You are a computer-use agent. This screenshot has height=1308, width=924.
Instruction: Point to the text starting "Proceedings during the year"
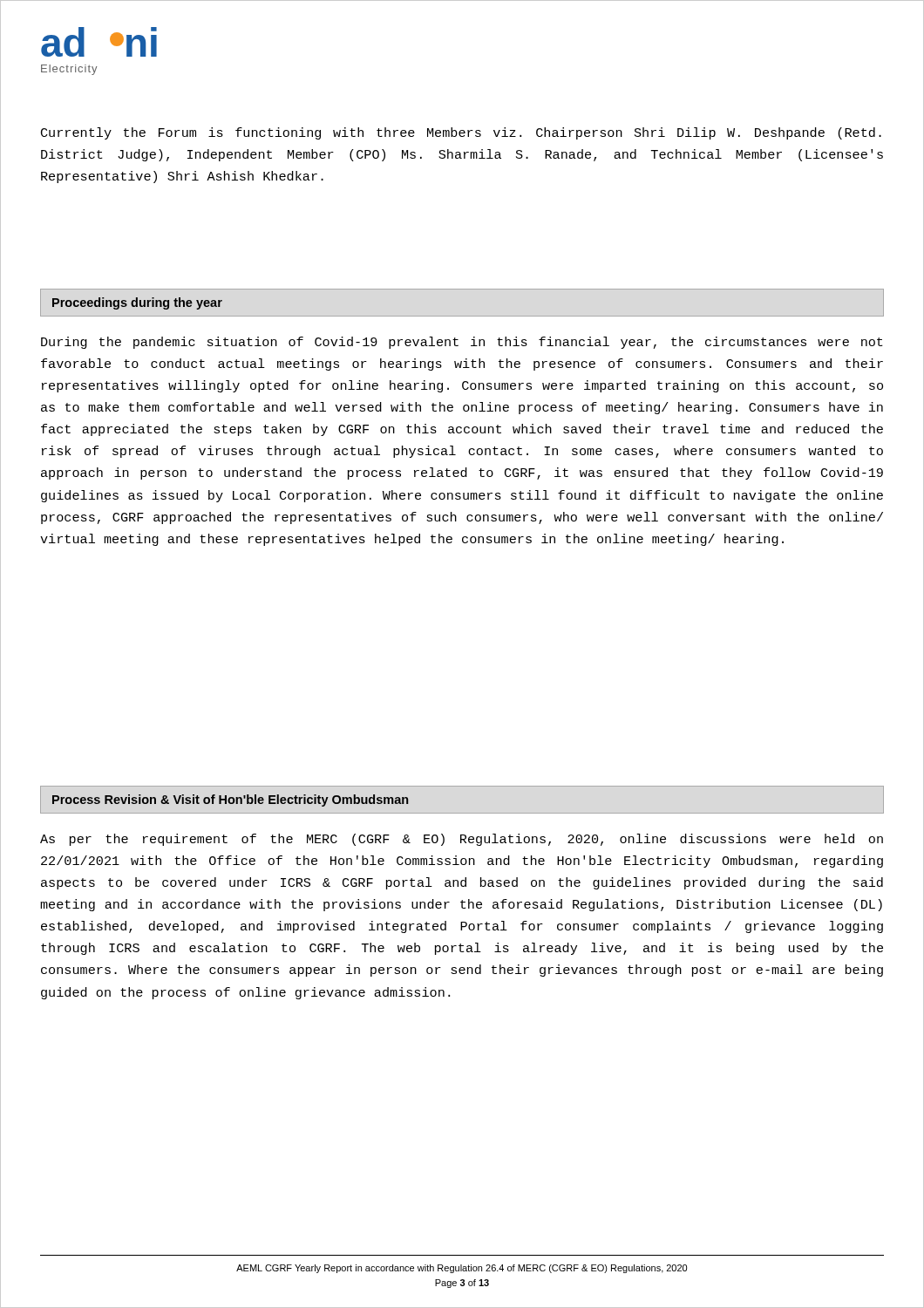pyautogui.click(x=137, y=303)
